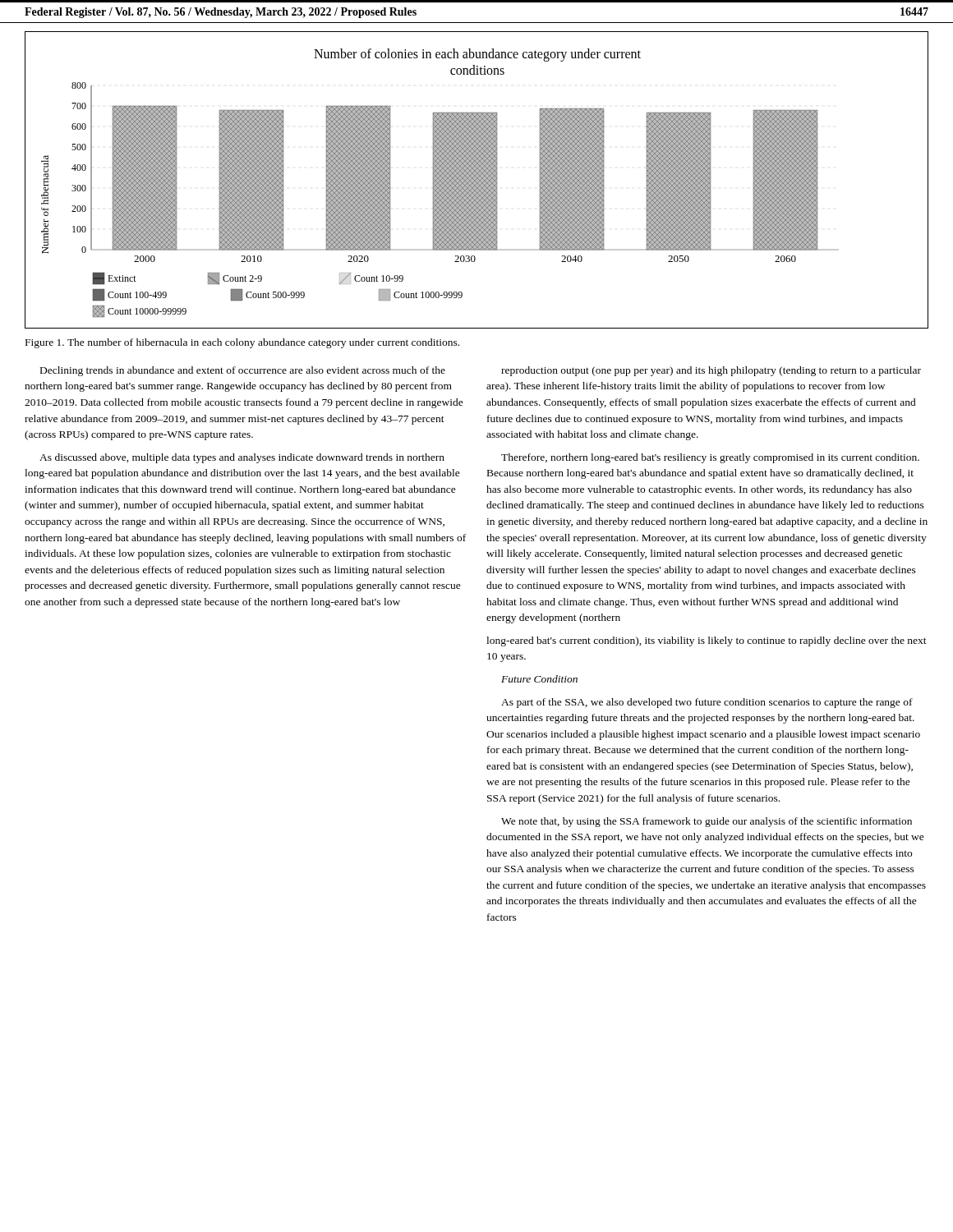
Task: Select the caption
Action: point(242,342)
